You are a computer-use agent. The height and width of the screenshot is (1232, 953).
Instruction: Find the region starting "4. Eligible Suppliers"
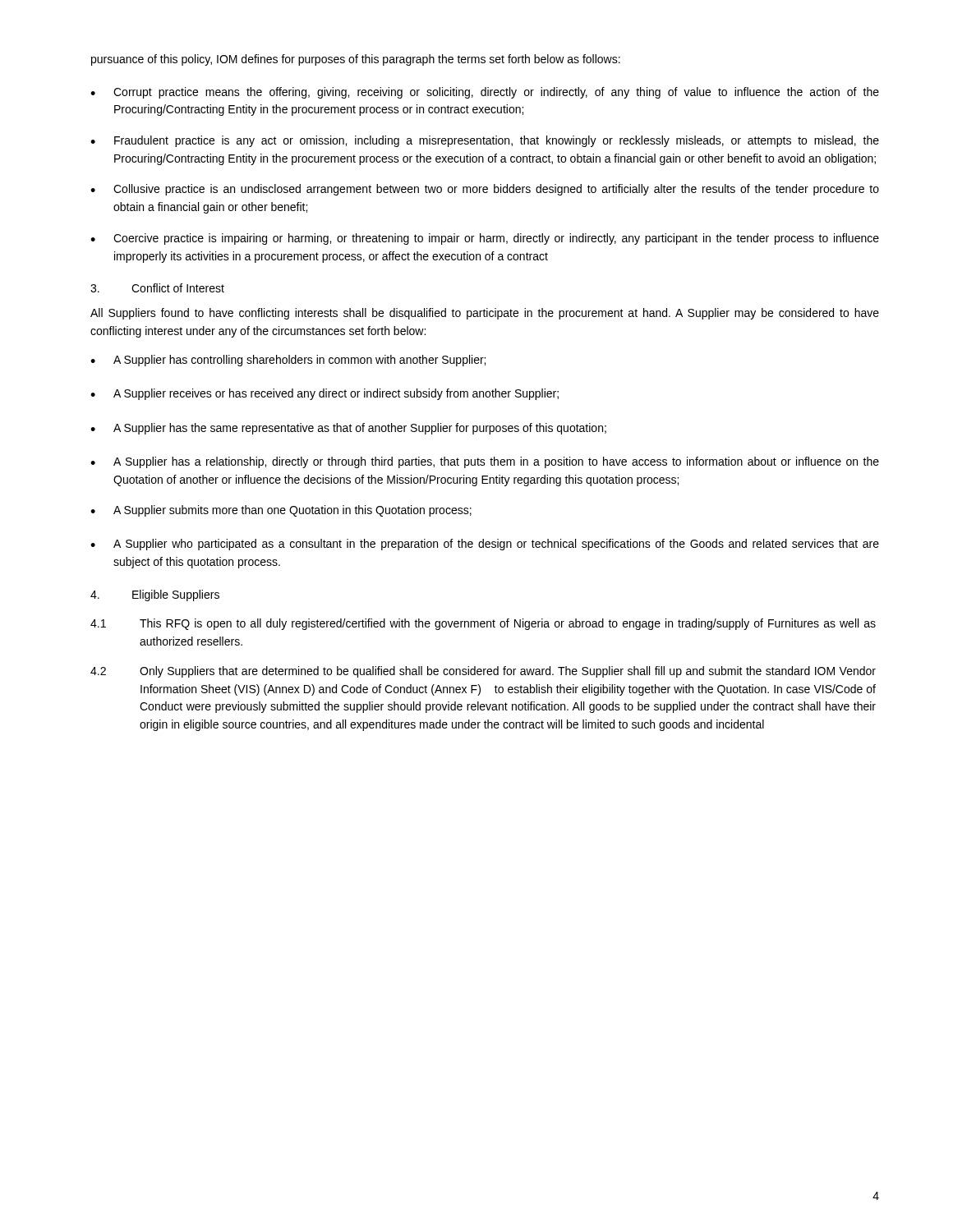(x=155, y=595)
